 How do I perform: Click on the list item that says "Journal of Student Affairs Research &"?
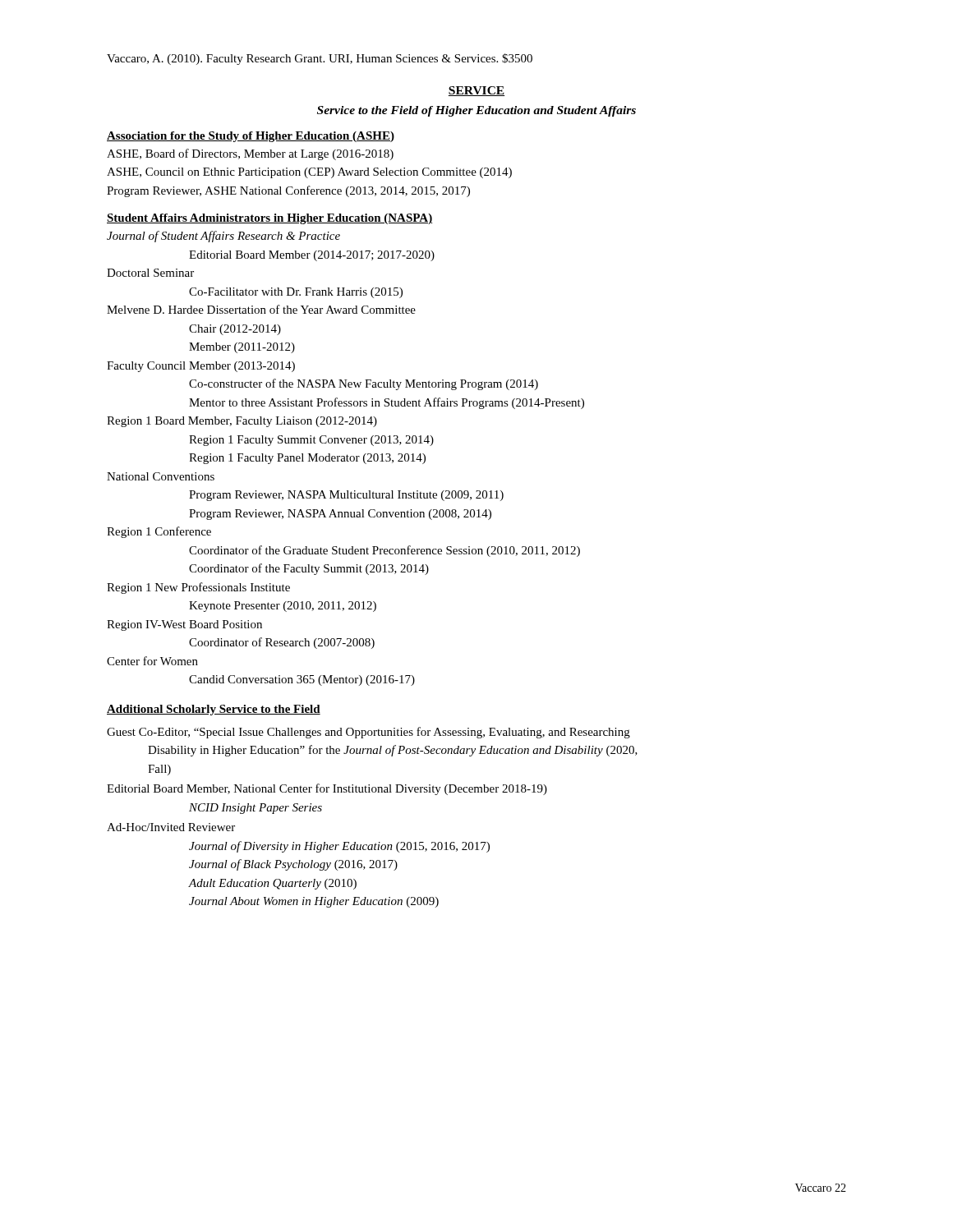[x=223, y=237]
